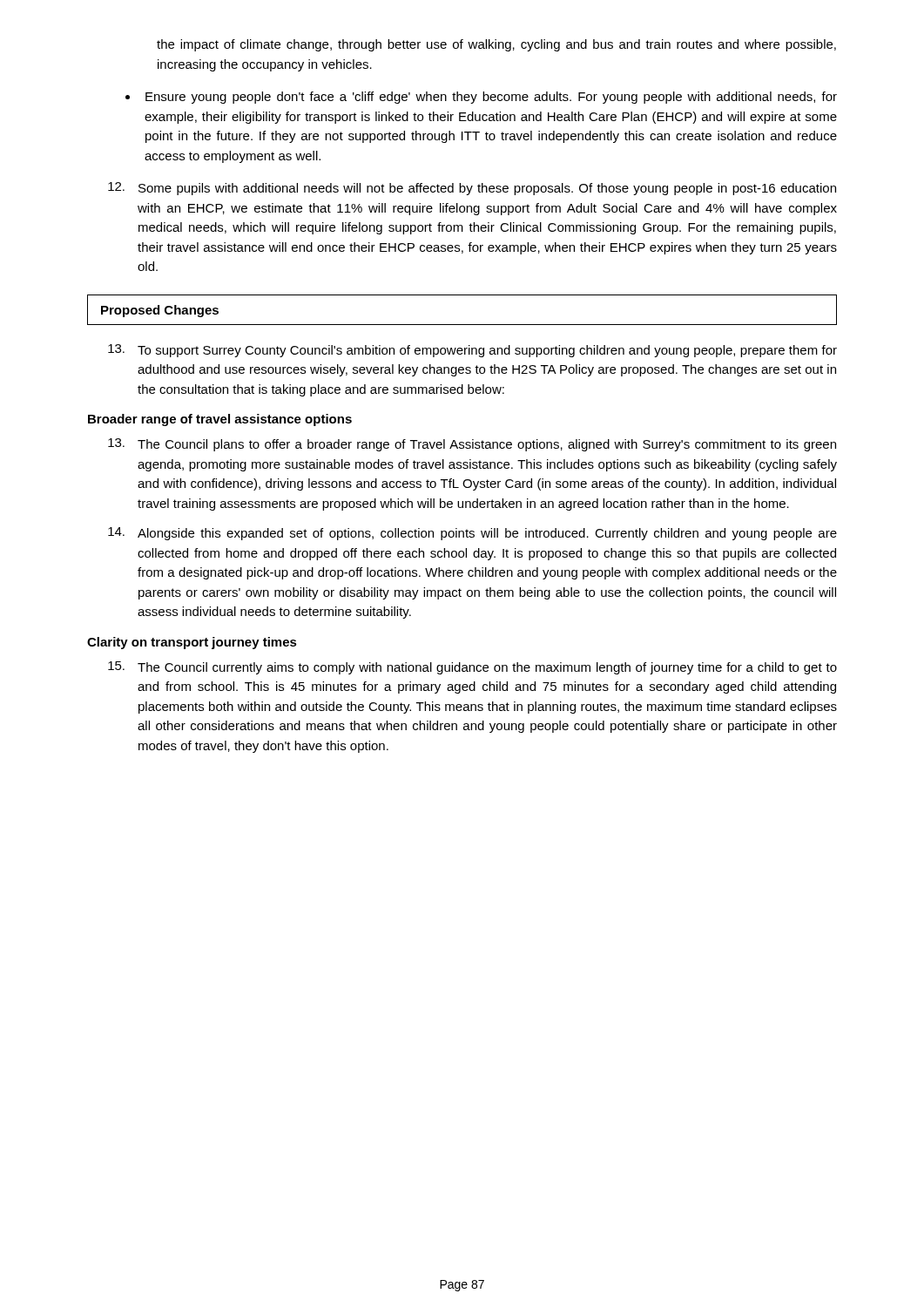Locate the passage starting "Clarity on transport journey times"
The width and height of the screenshot is (924, 1307).
(x=192, y=641)
